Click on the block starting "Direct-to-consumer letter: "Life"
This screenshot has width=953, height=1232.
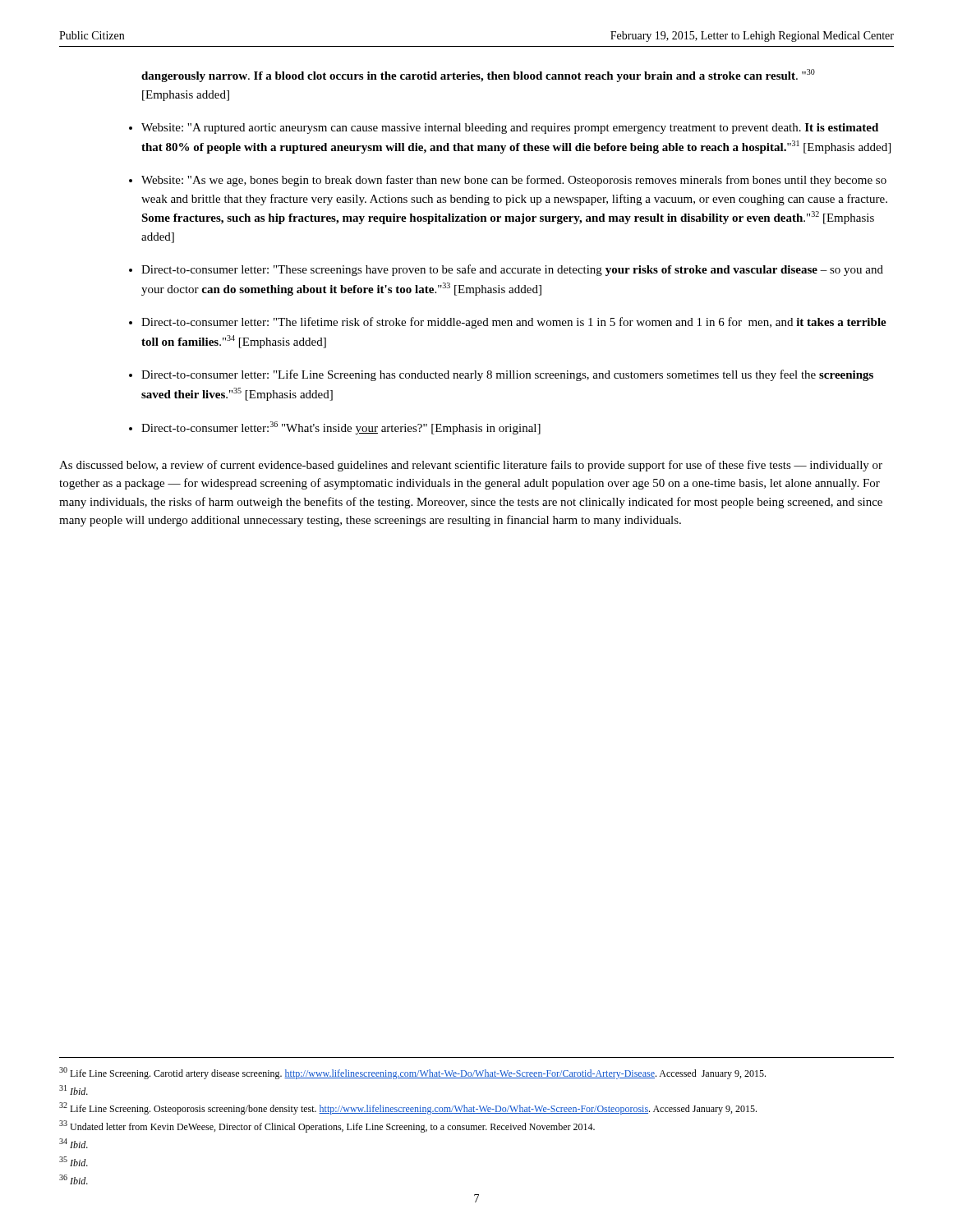pyautogui.click(x=507, y=384)
